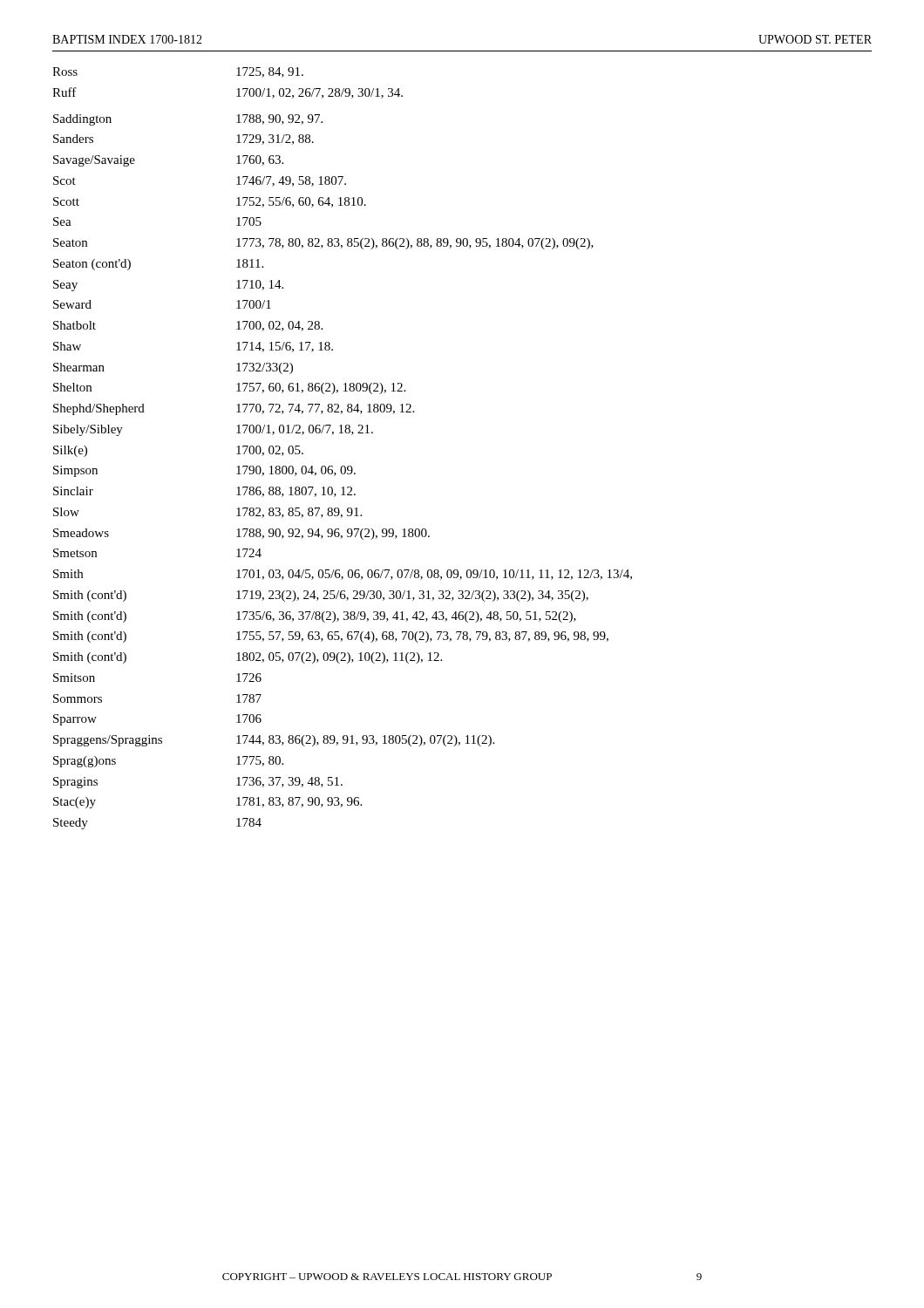Screen dimensions: 1308x924
Task: Click where it says "Steedy 1784"
Action: 66,824
